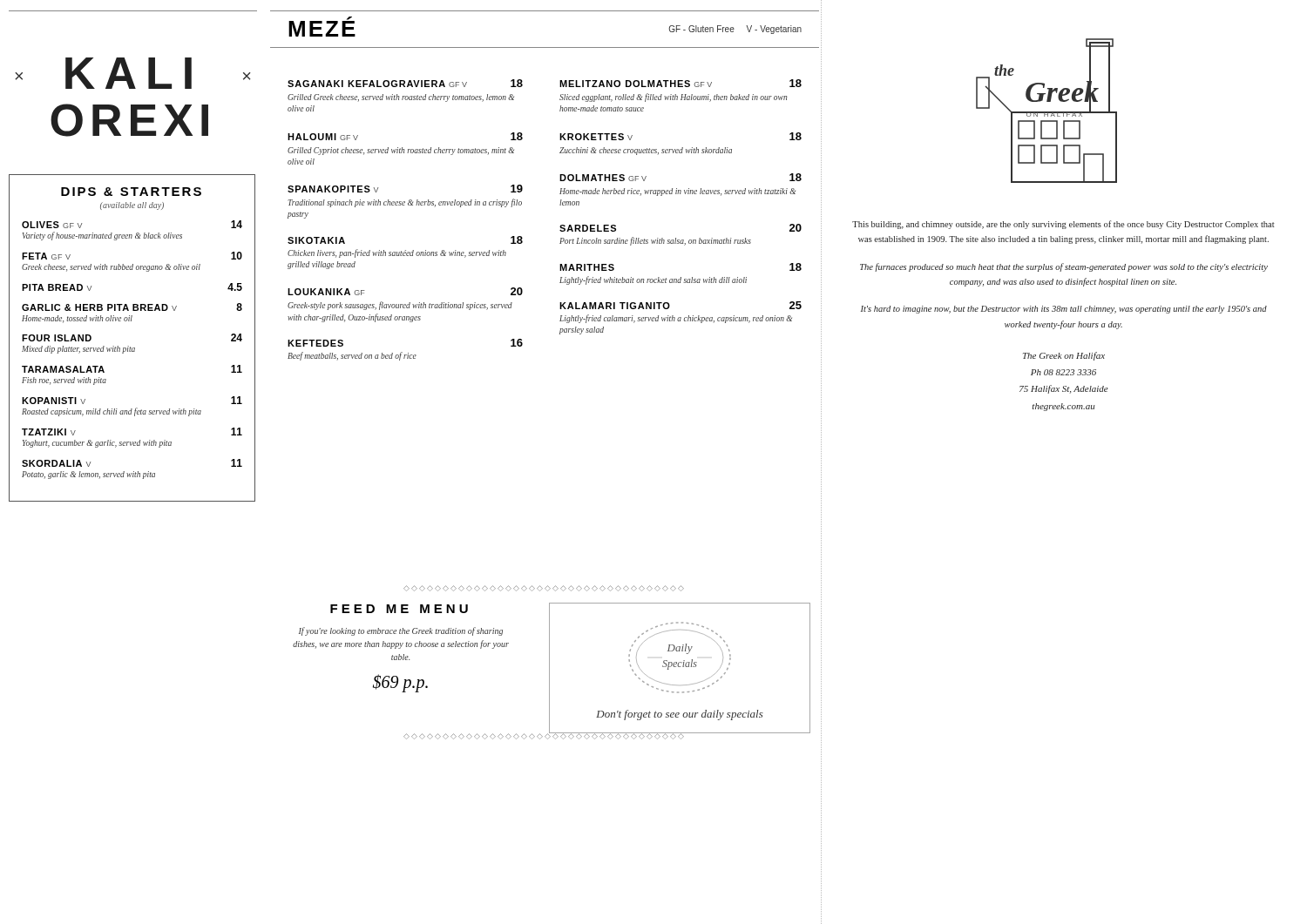The image size is (1307, 924).
Task: Find the block on this page that starts "DOLMATHESGF V 18"
Action: [x=680, y=189]
